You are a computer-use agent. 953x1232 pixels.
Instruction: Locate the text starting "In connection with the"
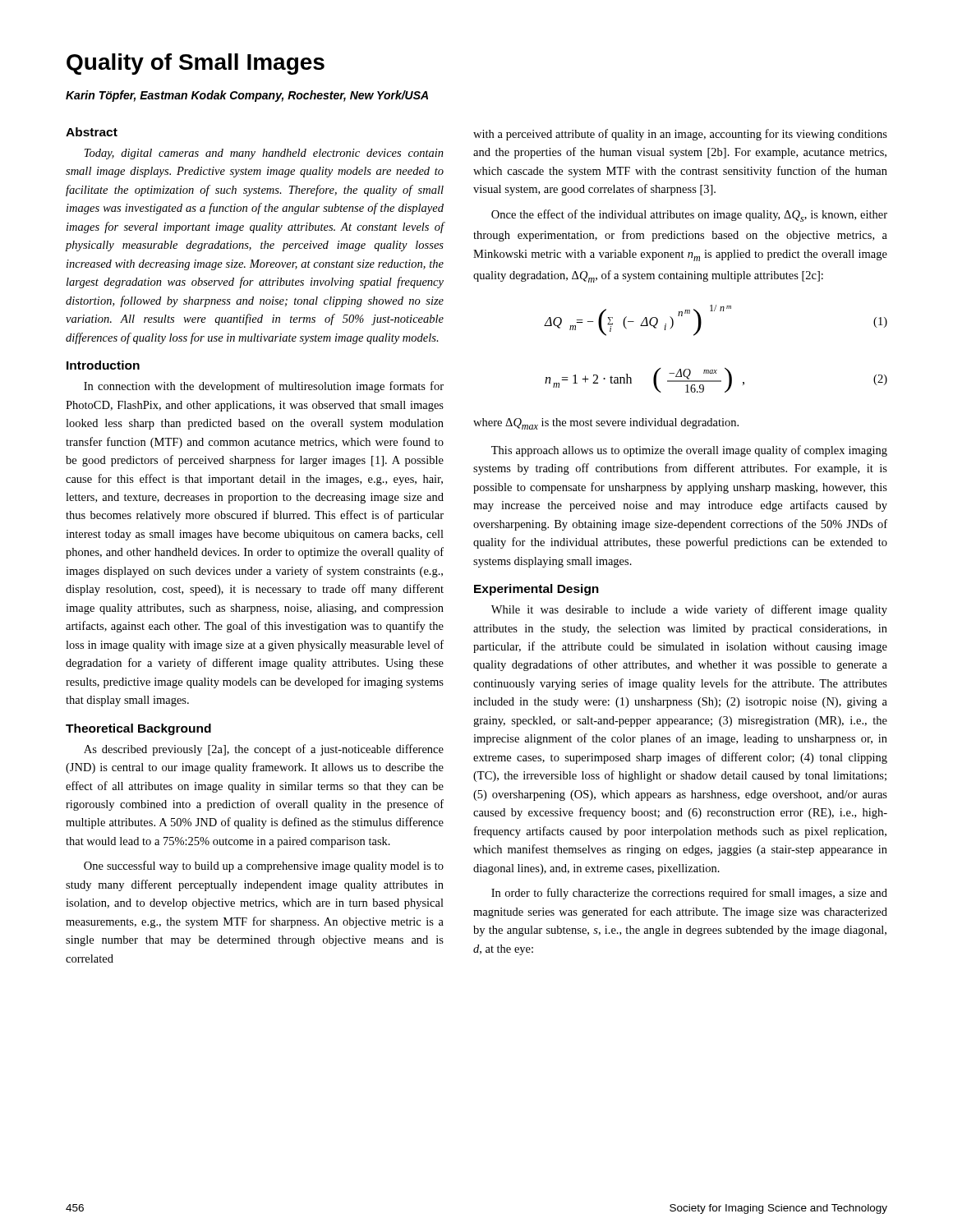(x=255, y=543)
